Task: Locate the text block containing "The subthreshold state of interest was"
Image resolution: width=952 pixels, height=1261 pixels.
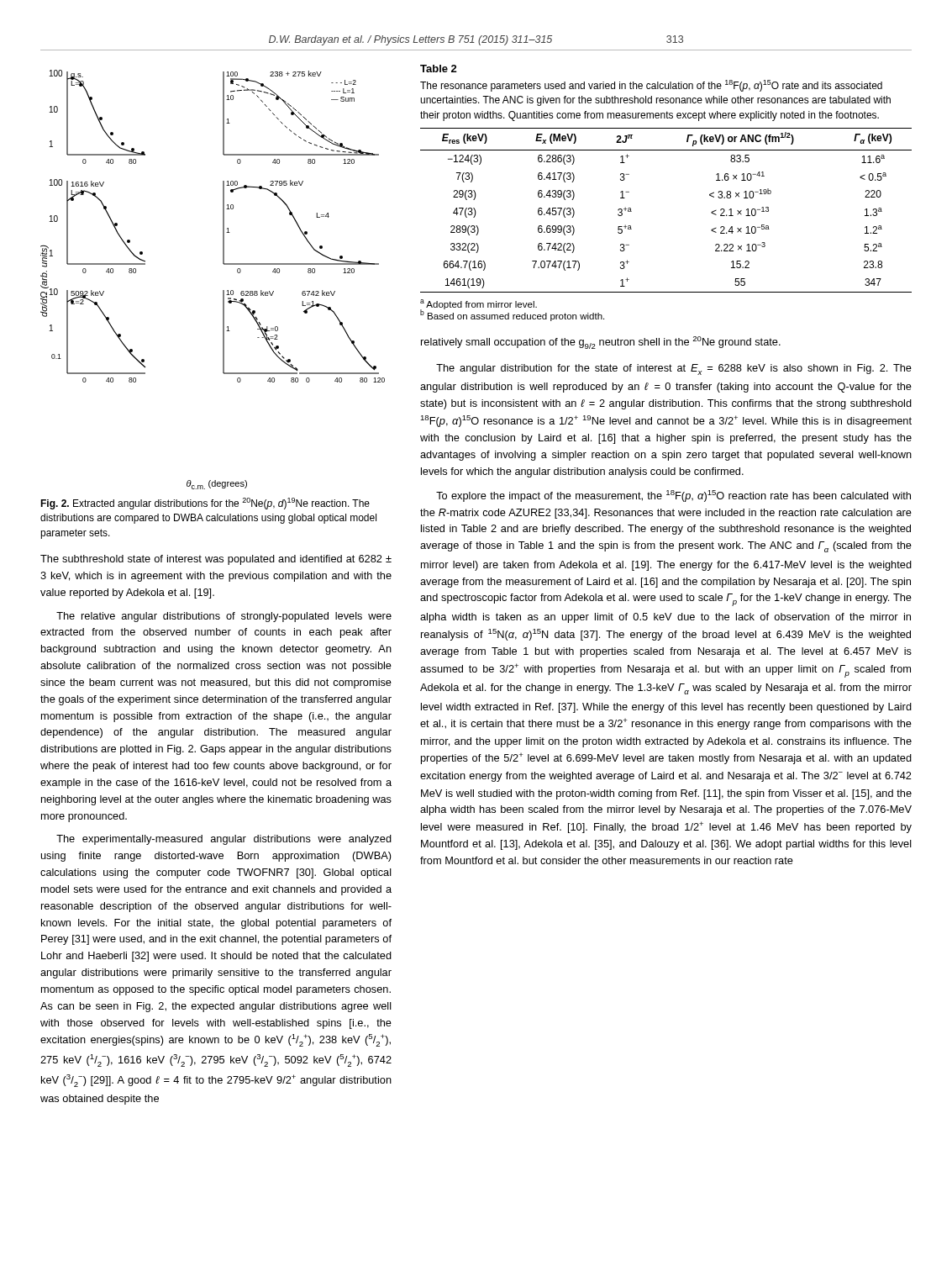Action: [x=216, y=829]
